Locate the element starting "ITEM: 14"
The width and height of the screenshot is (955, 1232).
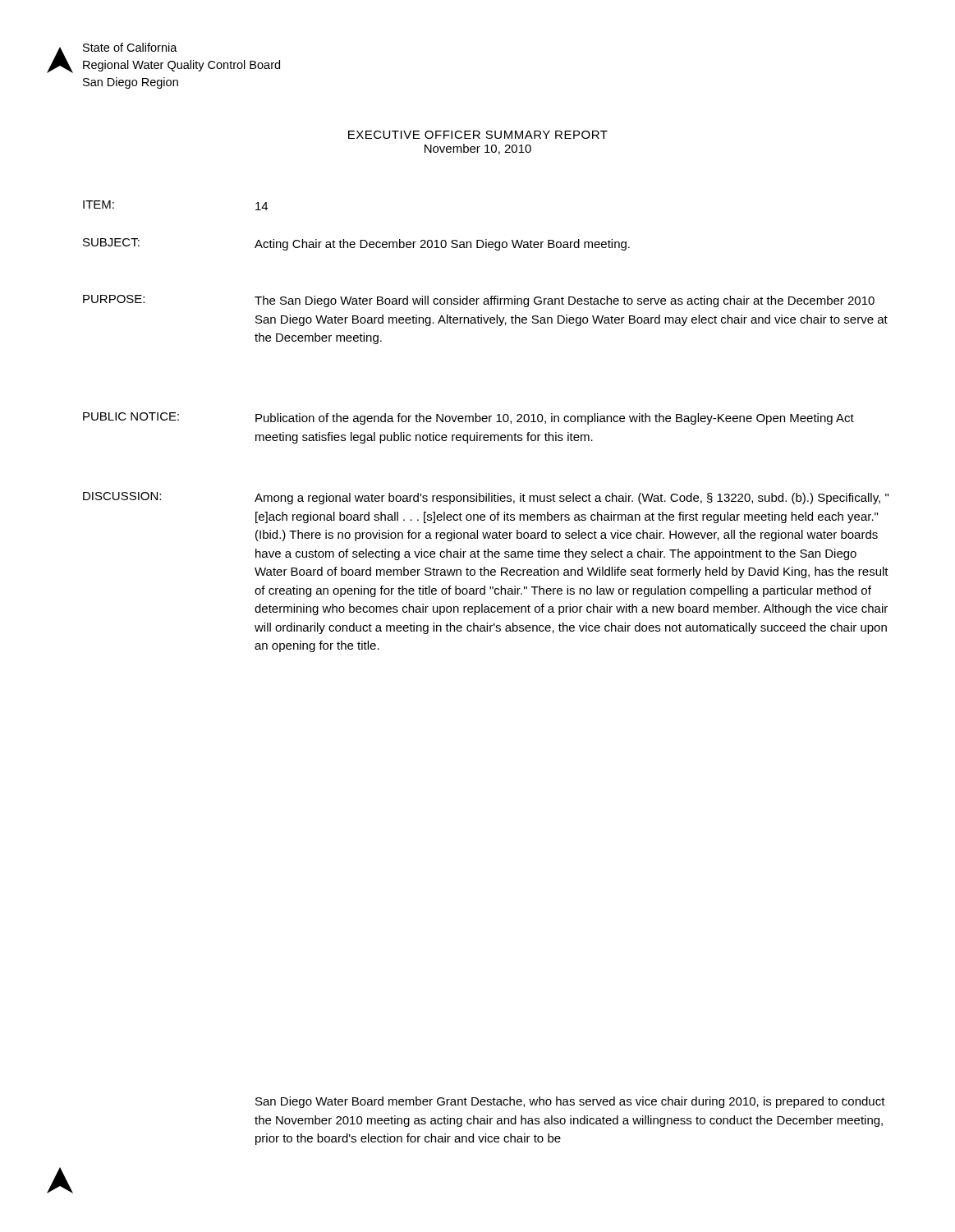[x=97, y=205]
